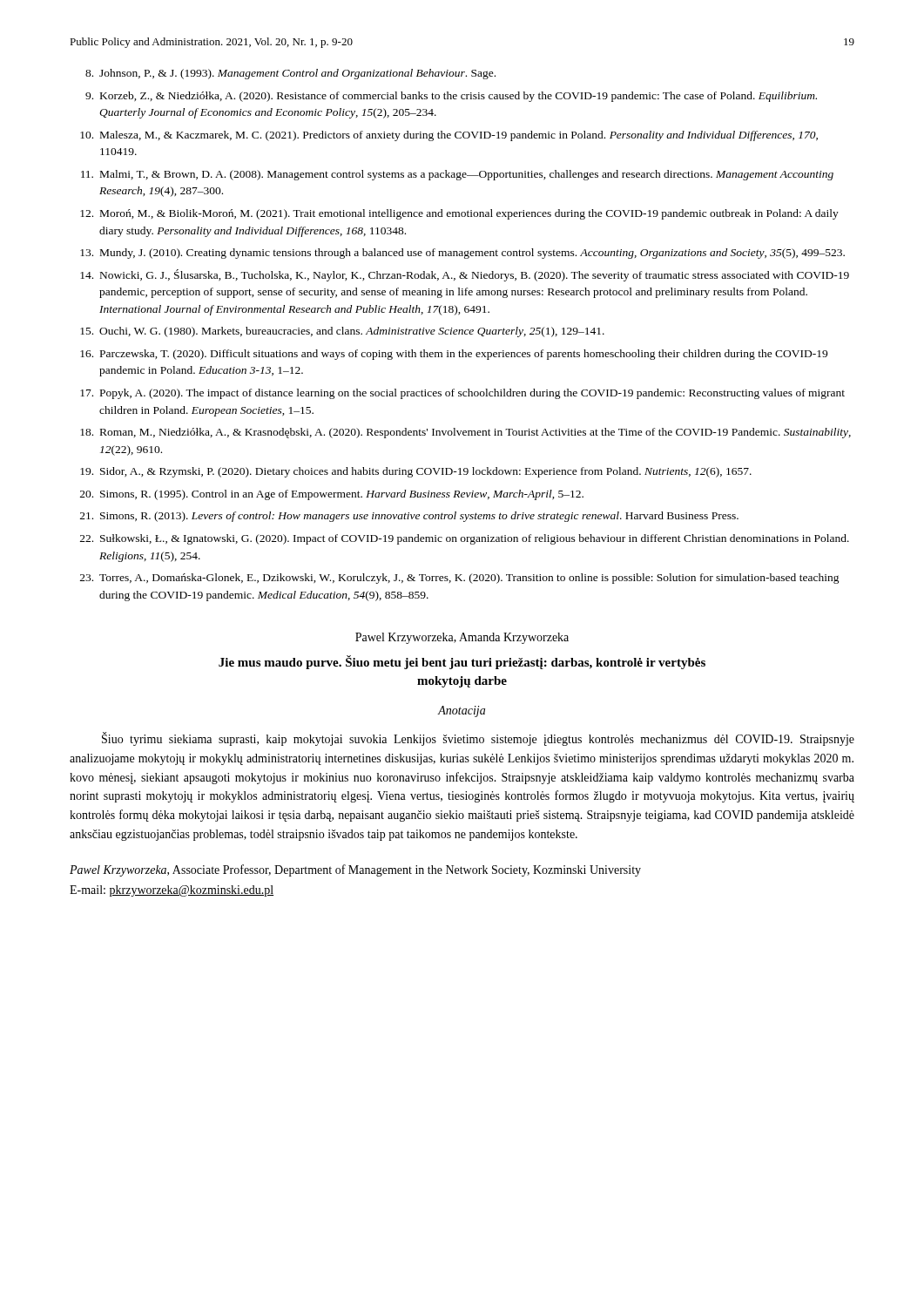Screen dimensions: 1307x924
Task: Find the block on this page that starts "Pawel Krzyworzeka, Associate Professor, Department"
Action: (355, 880)
